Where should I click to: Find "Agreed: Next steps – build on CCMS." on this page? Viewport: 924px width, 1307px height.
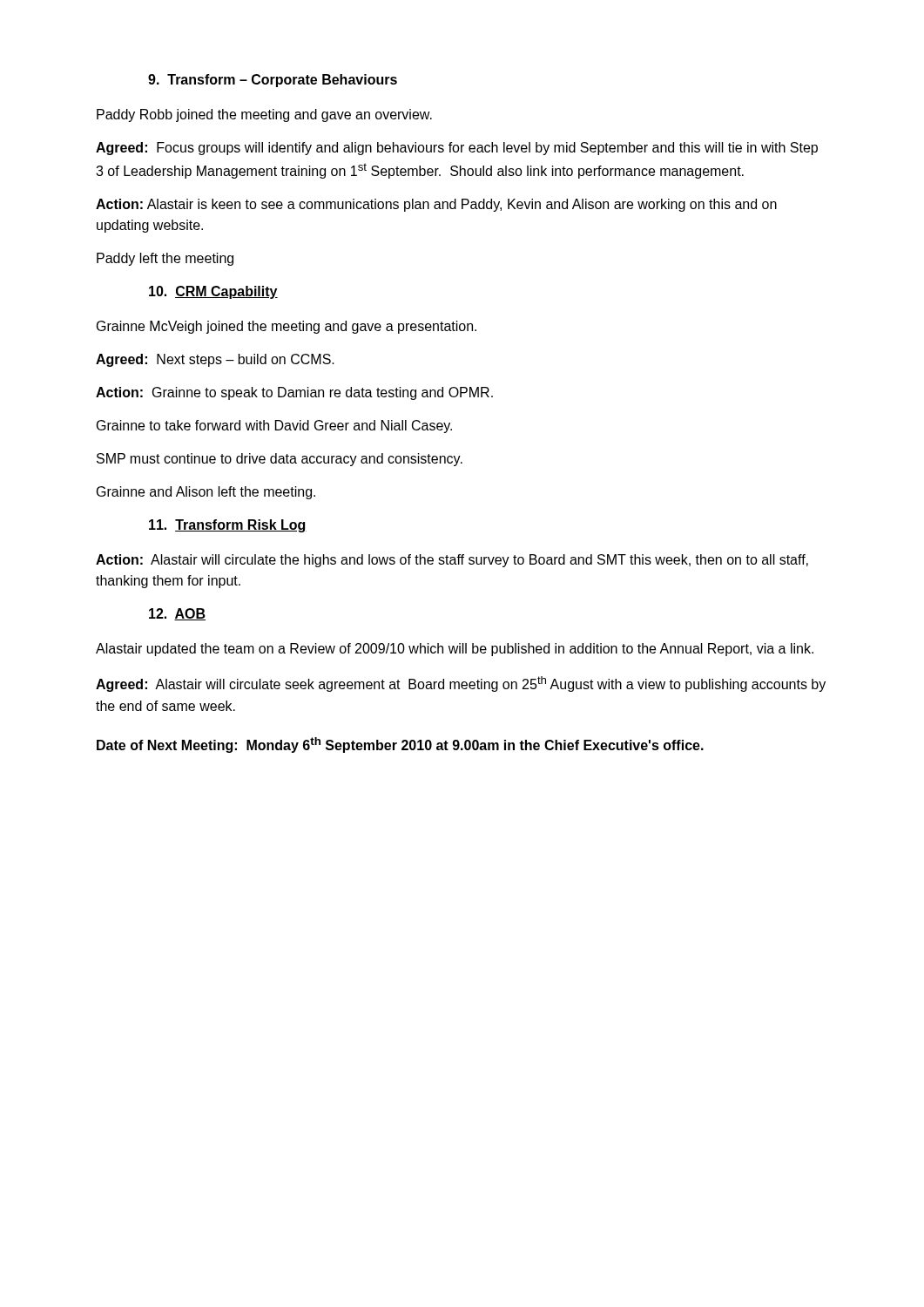(215, 360)
